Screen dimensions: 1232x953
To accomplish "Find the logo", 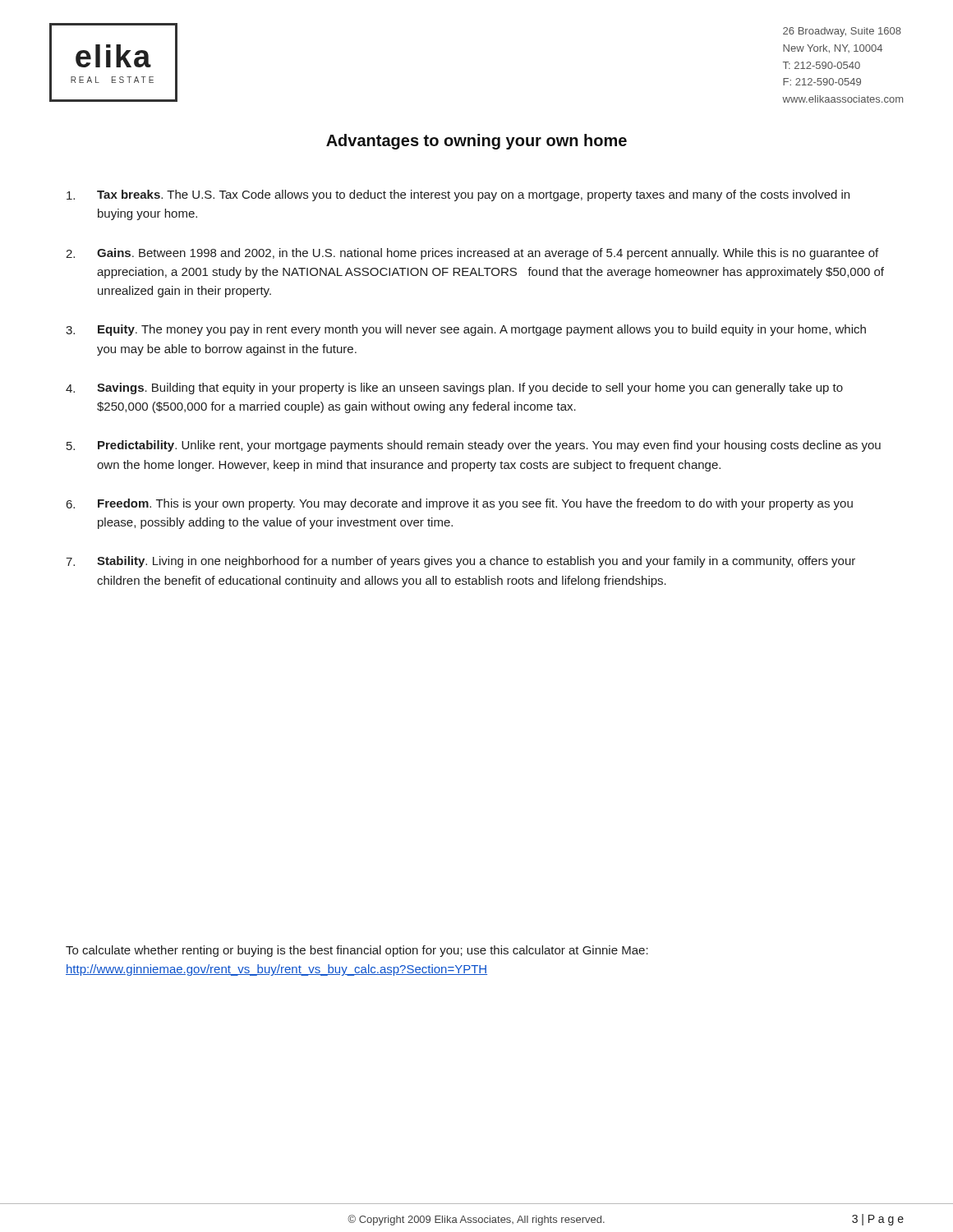I will pyautogui.click(x=113, y=62).
